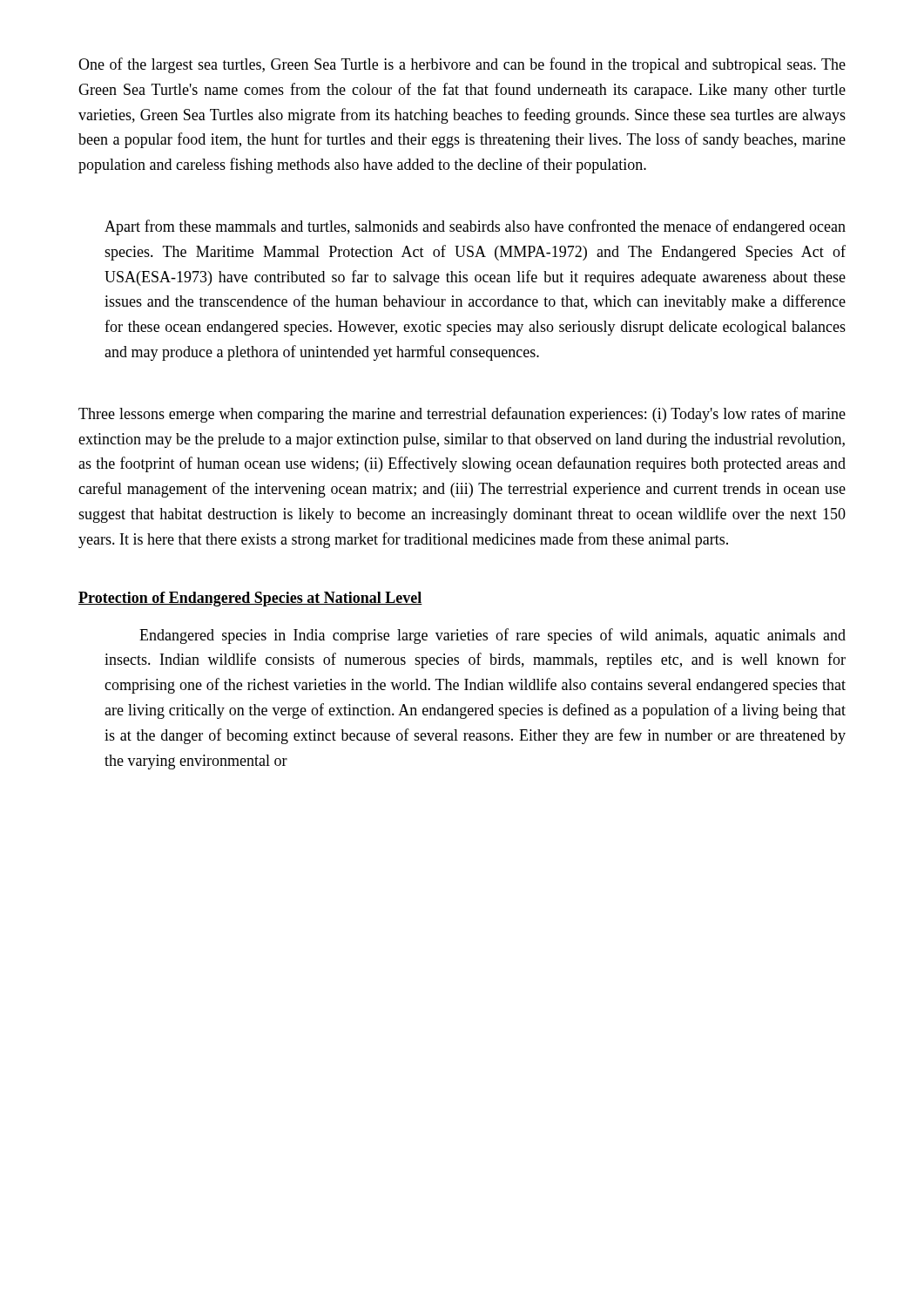Navigate to the passage starting "Protection of Endangered Species at National Level"
This screenshot has width=924, height=1307.
[x=250, y=597]
